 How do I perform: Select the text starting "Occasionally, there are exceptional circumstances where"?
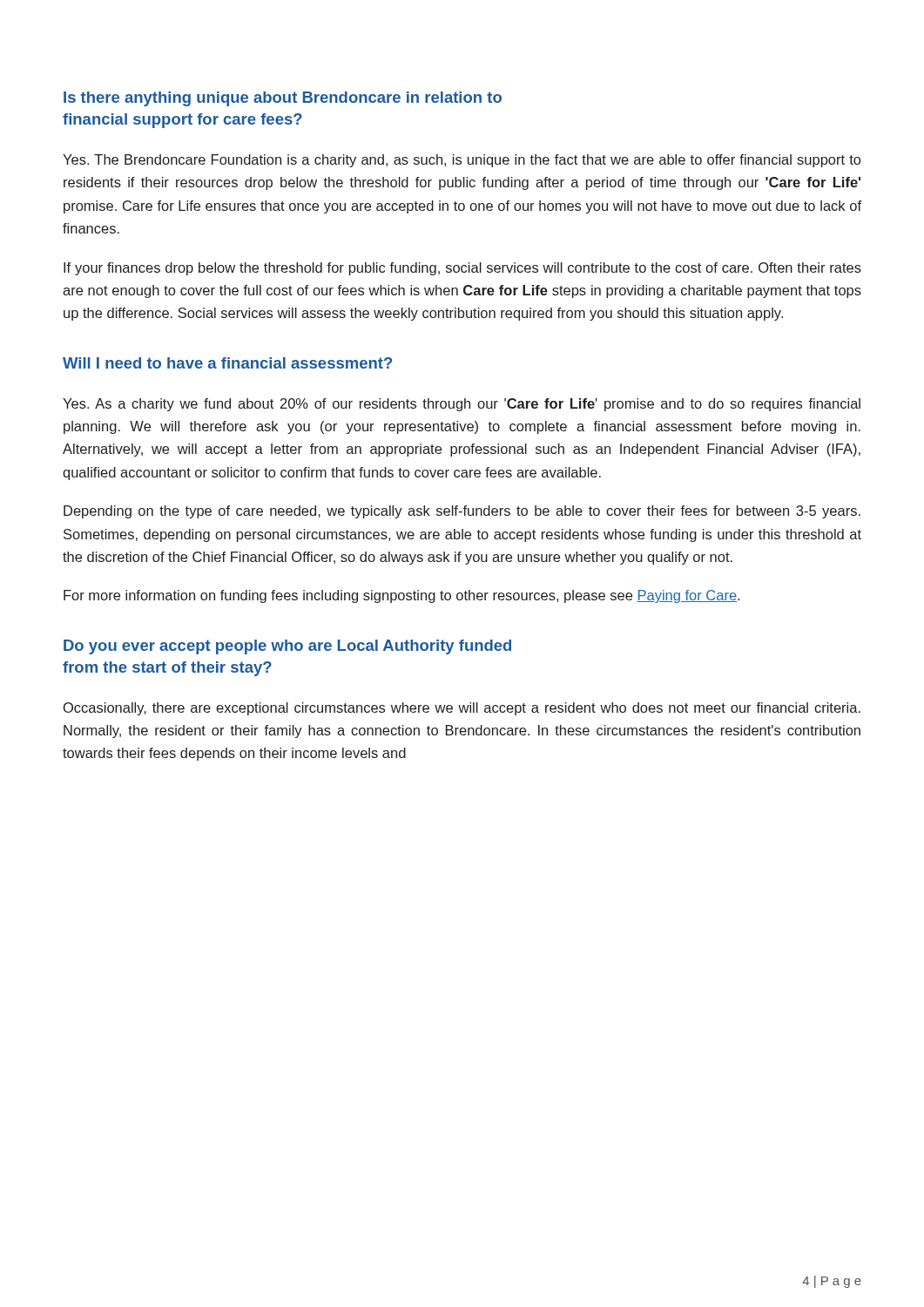pos(462,730)
